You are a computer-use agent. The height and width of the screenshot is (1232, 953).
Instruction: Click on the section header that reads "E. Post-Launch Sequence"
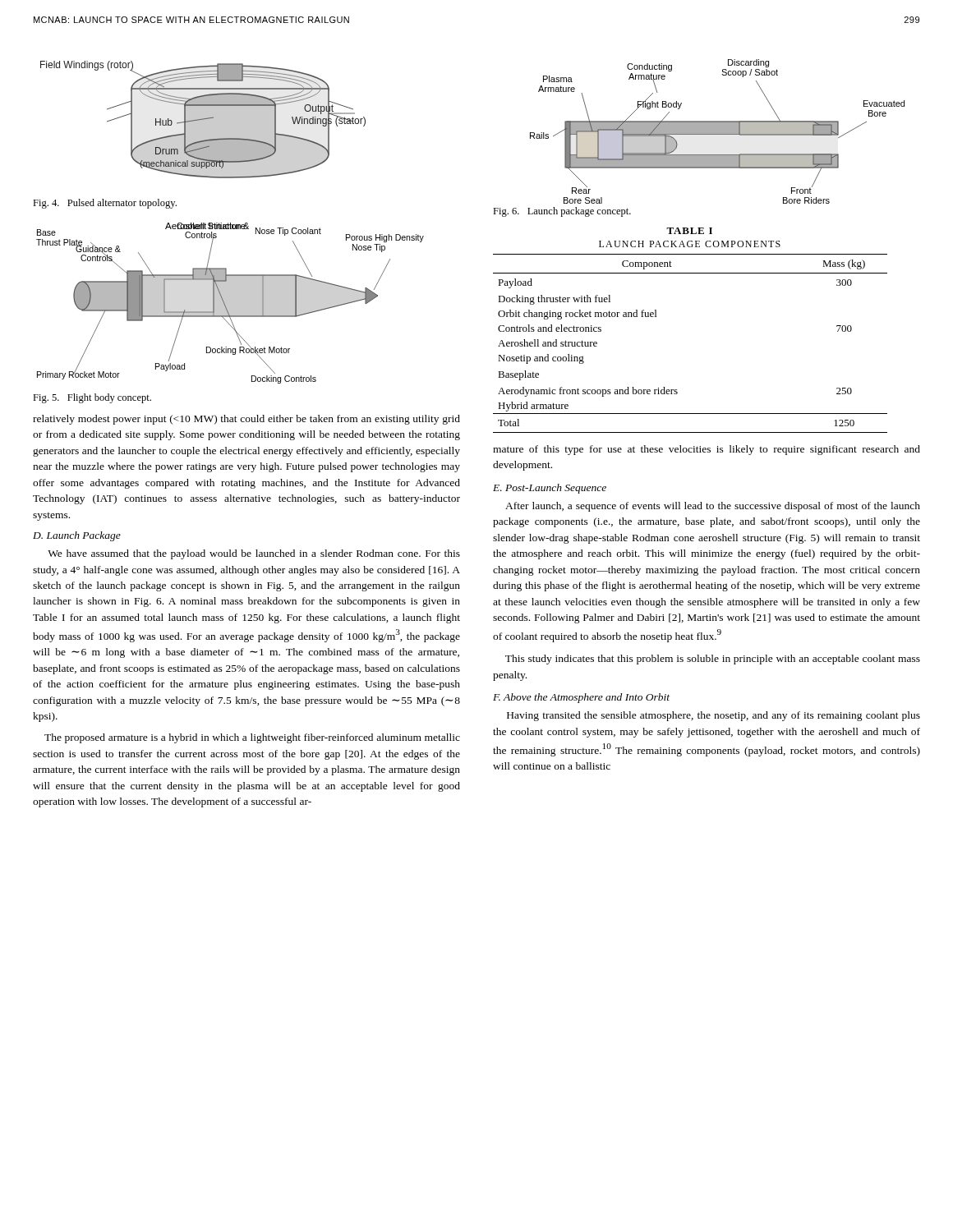click(550, 487)
